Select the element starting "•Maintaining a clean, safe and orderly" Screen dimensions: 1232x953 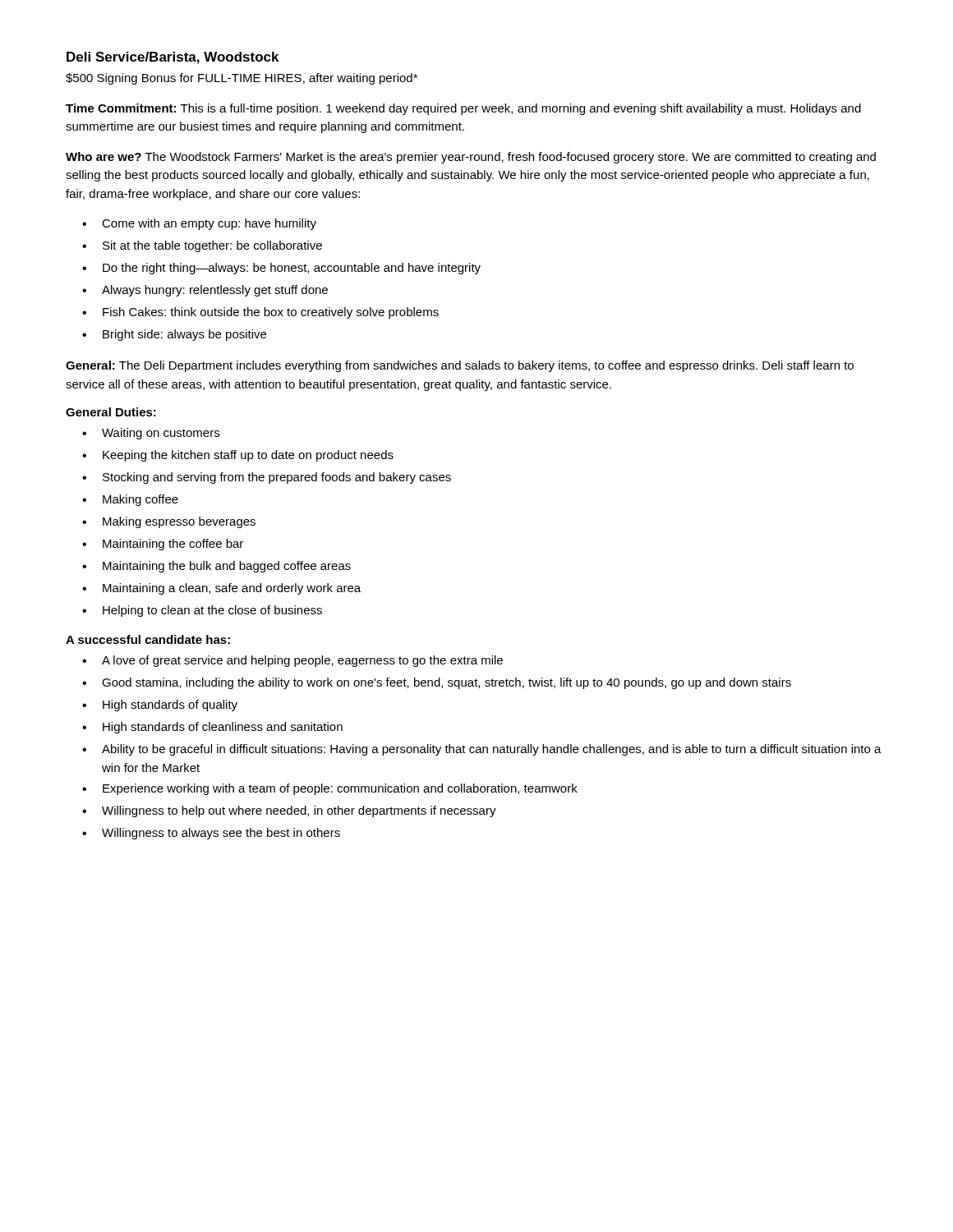click(x=221, y=589)
